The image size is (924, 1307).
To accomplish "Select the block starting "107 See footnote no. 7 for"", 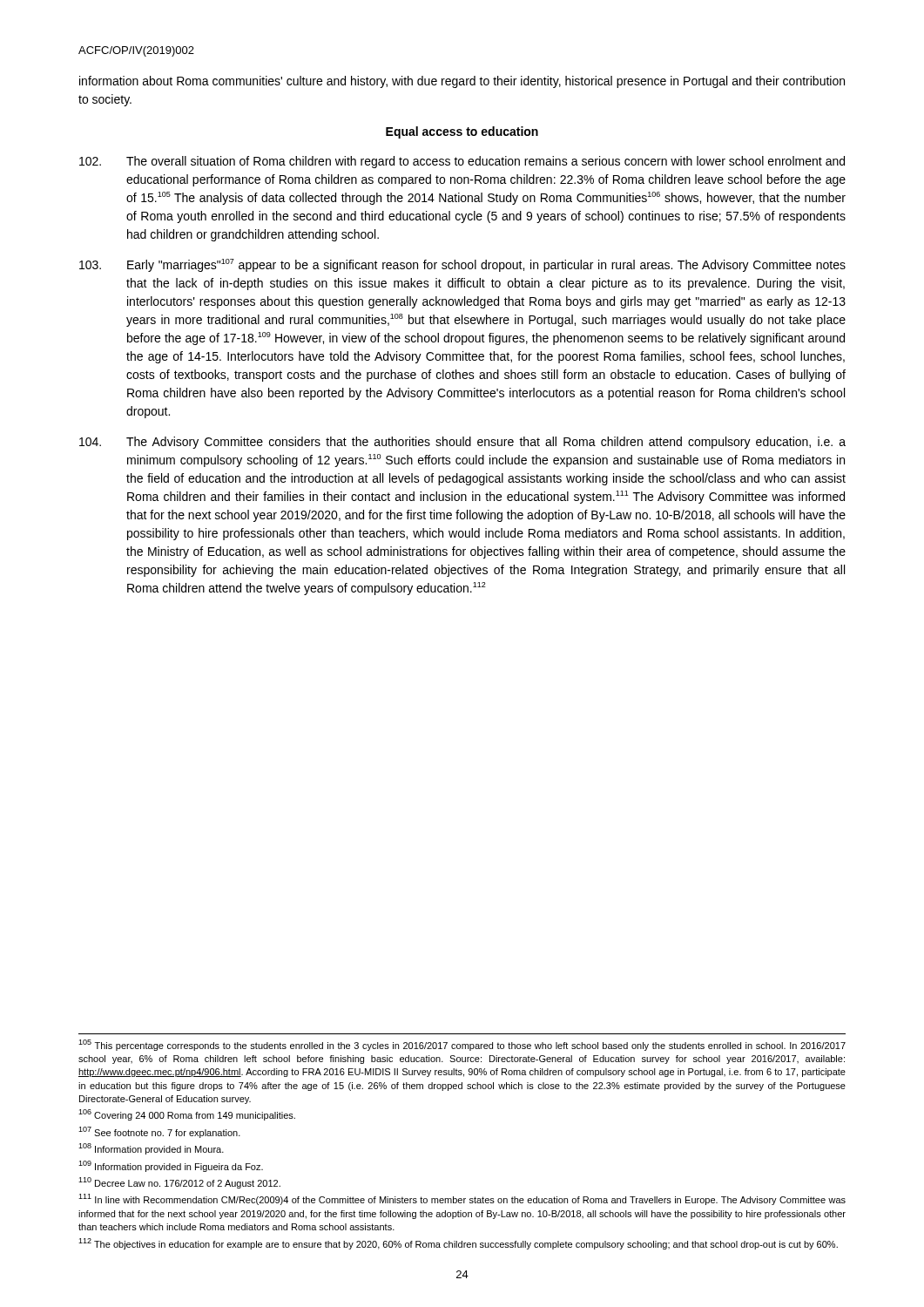I will point(159,1132).
